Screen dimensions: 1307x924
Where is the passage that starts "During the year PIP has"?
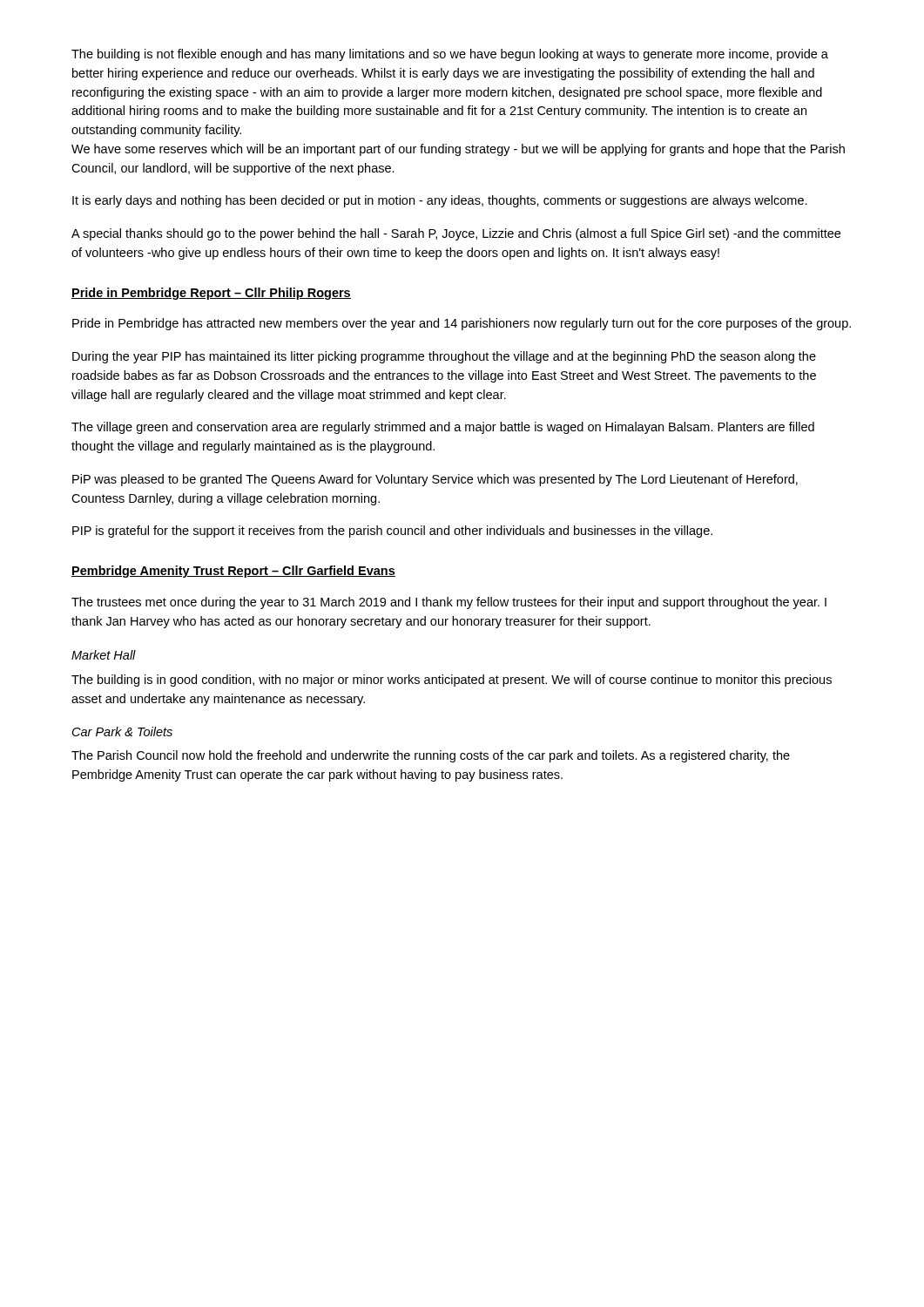click(444, 375)
